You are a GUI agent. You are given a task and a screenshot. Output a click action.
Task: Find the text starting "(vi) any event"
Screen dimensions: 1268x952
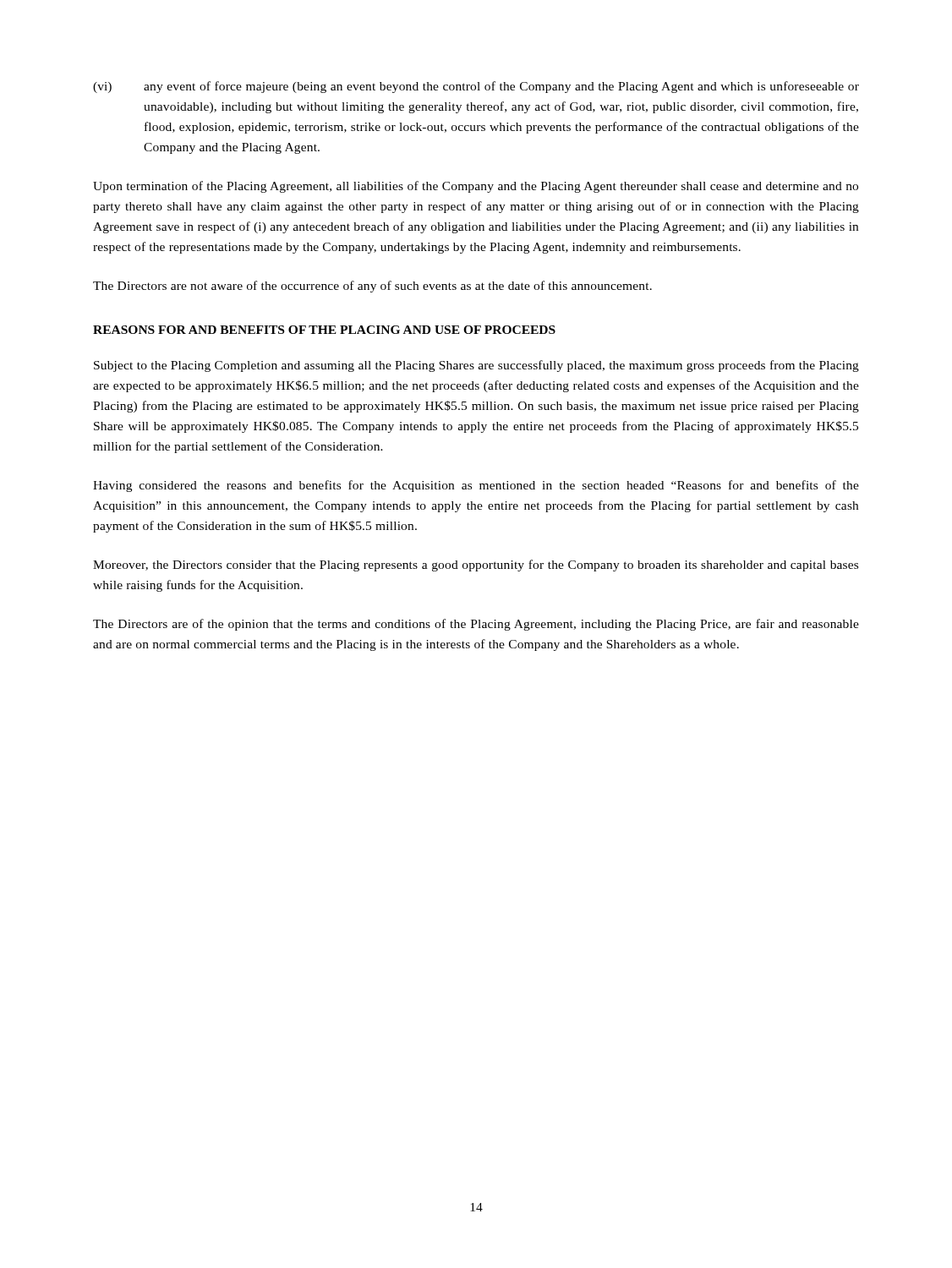coord(476,117)
